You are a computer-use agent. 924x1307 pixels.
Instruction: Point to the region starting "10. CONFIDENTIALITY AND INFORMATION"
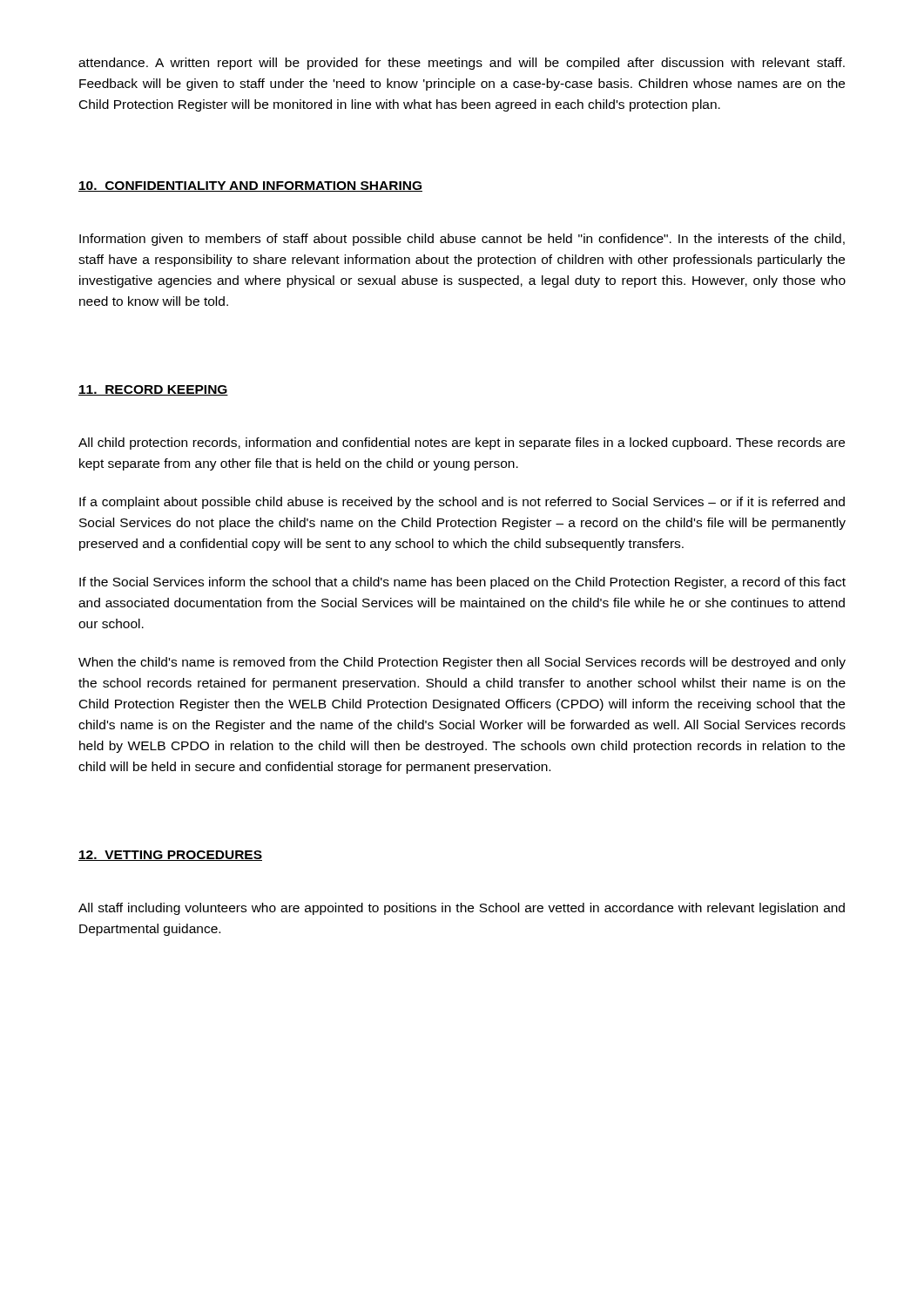pyautogui.click(x=250, y=185)
